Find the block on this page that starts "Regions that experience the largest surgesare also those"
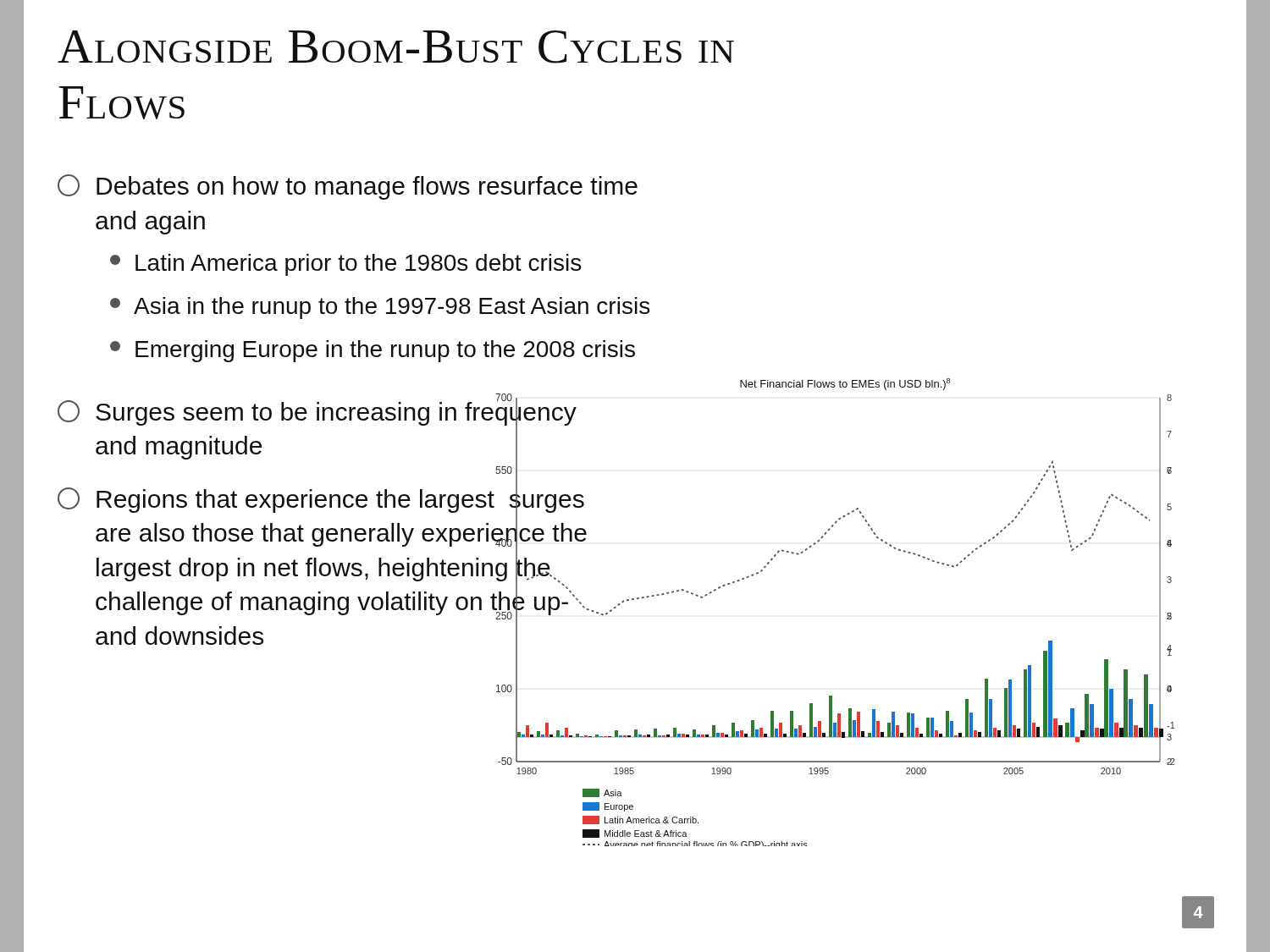Viewport: 1270px width, 952px height. click(x=323, y=568)
